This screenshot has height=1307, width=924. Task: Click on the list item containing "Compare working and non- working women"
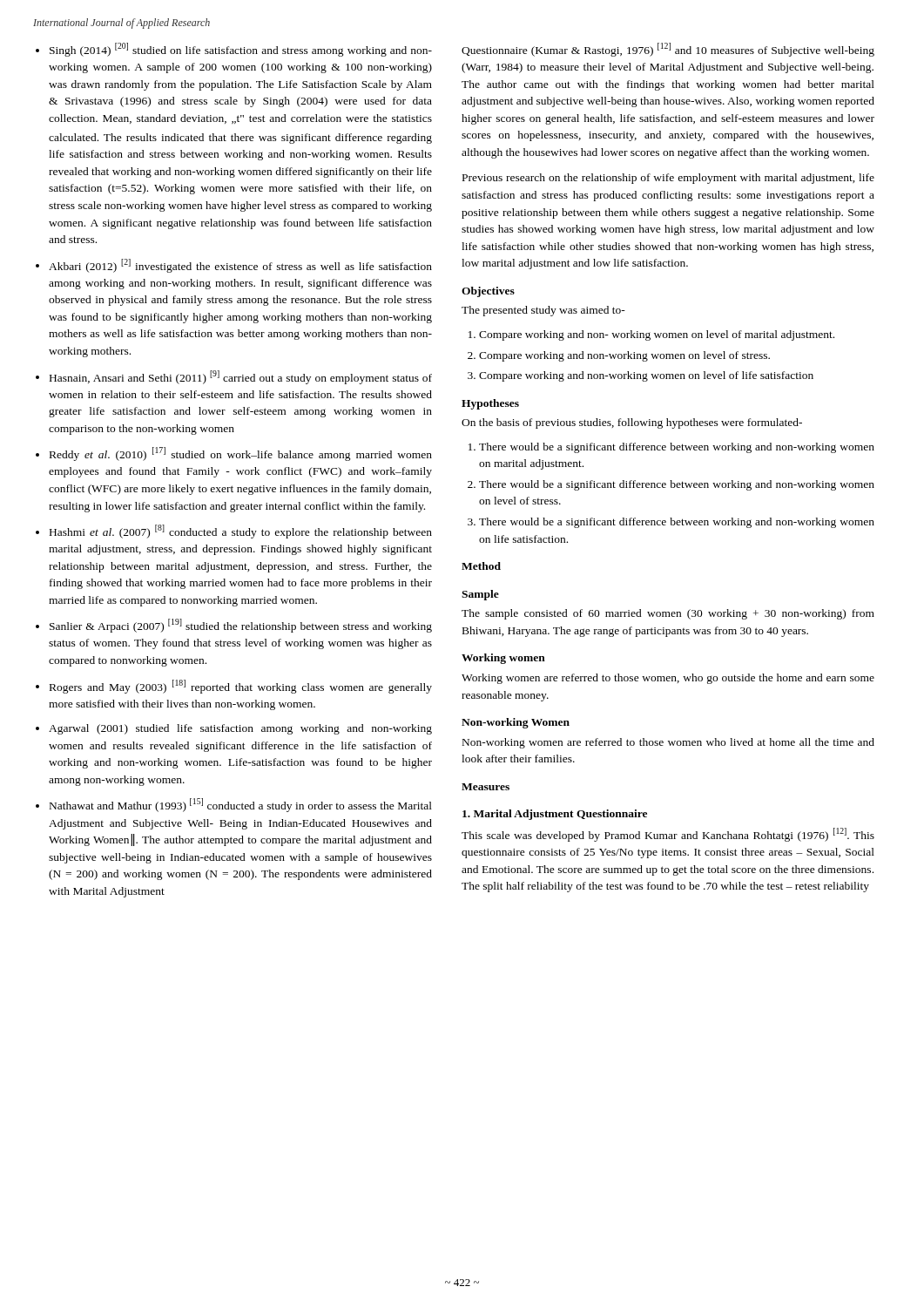(657, 334)
